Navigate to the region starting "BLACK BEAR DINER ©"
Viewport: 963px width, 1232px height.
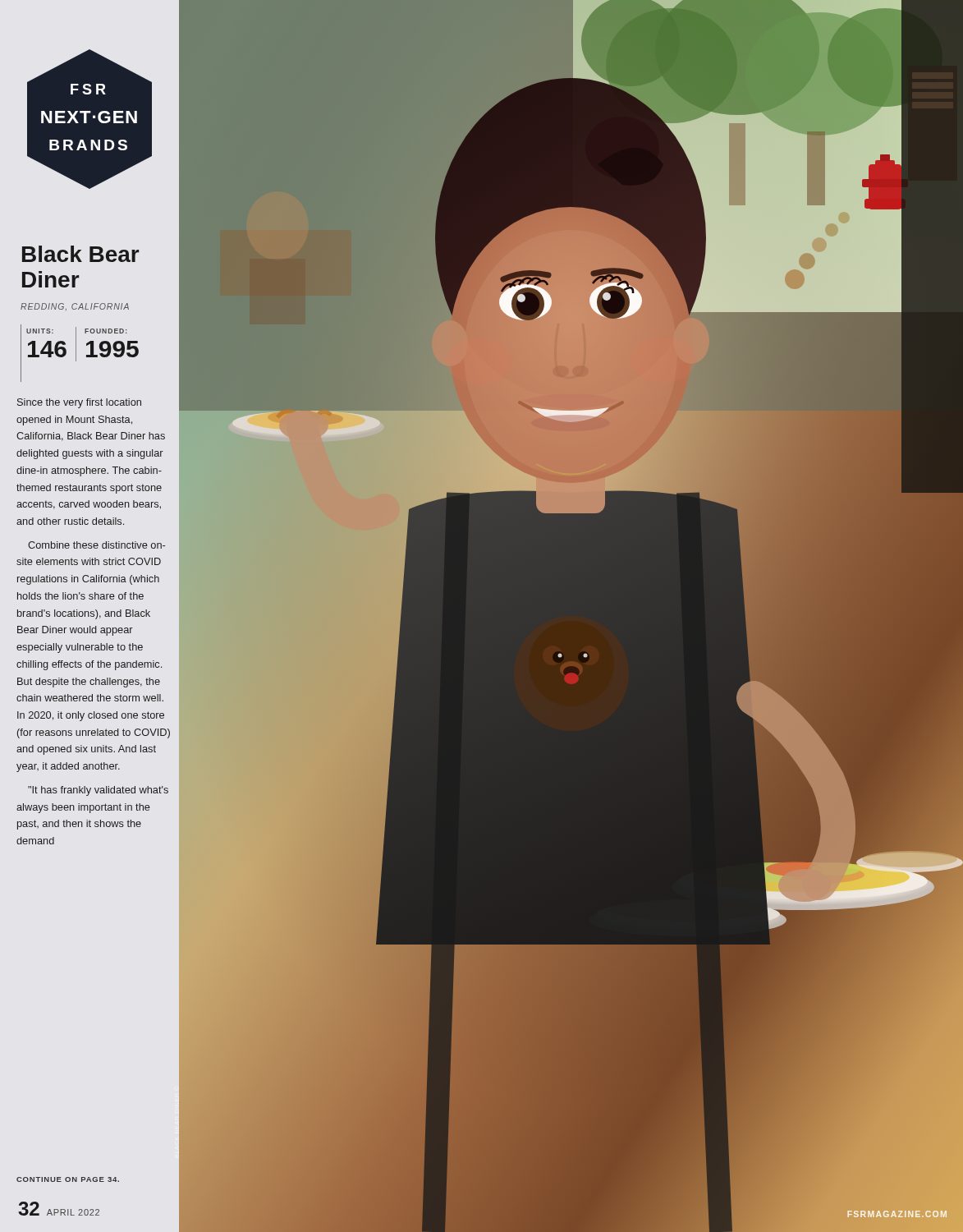(177, 1122)
